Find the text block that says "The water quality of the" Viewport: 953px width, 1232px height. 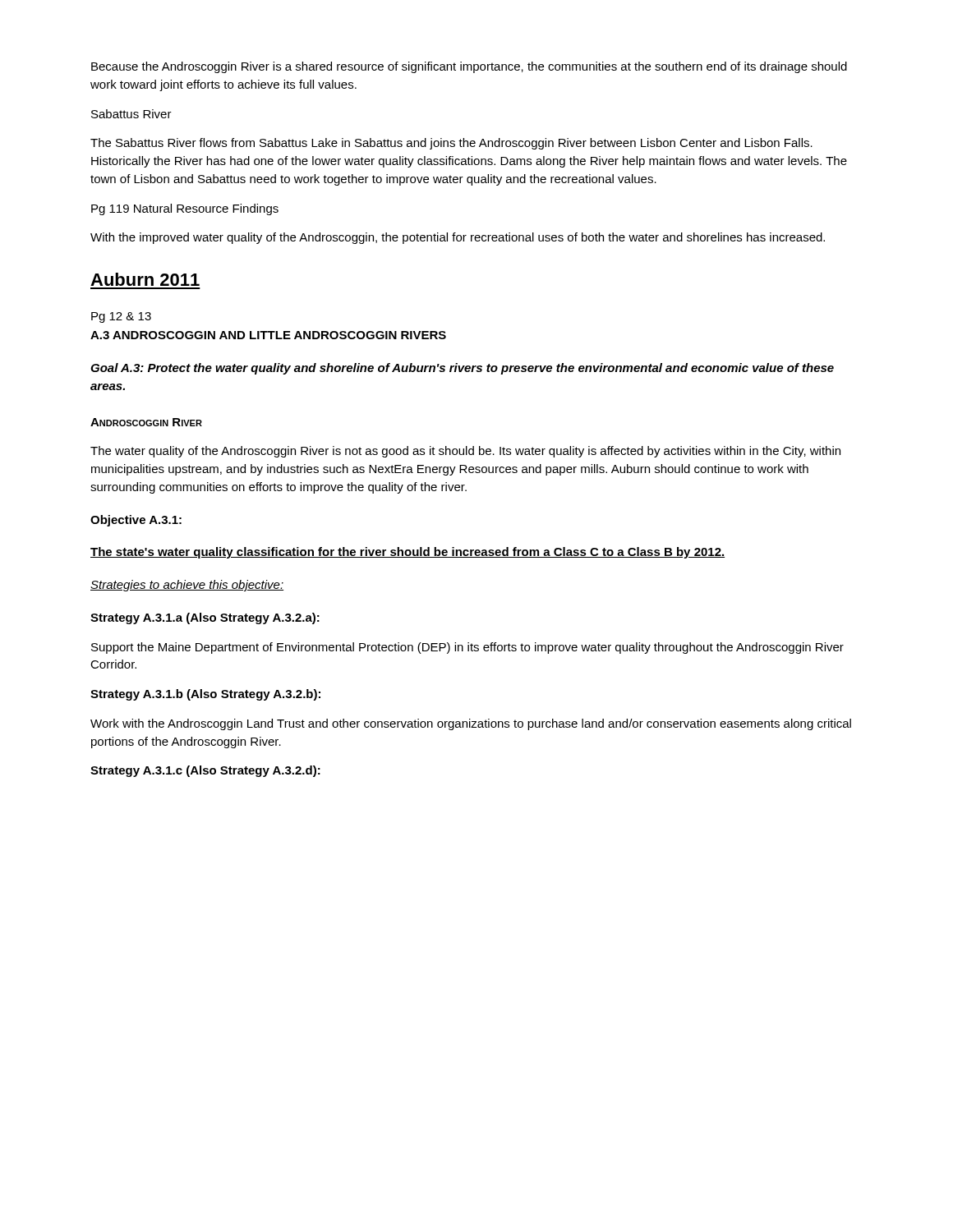(x=472, y=469)
